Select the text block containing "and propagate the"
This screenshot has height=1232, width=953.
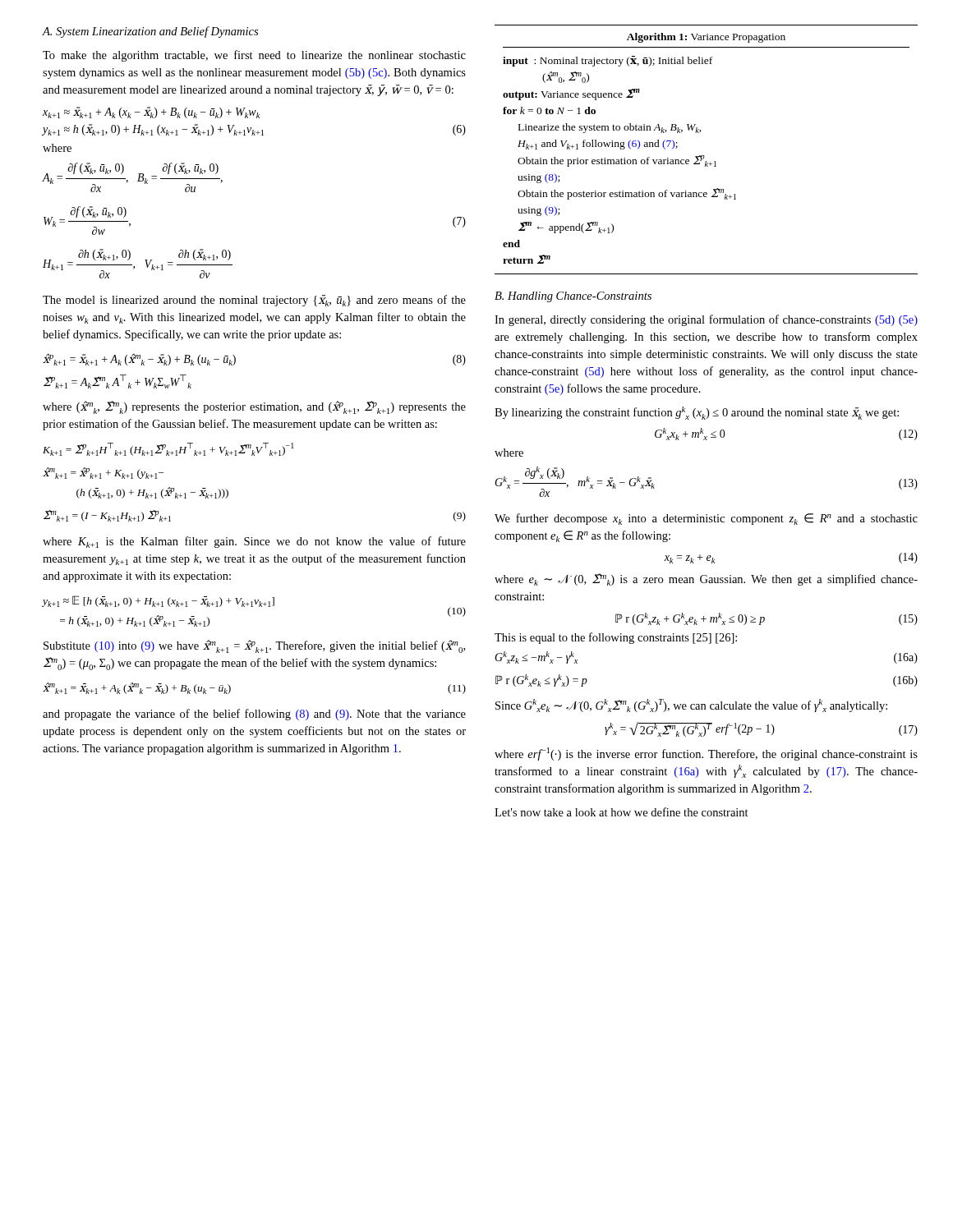tap(254, 731)
